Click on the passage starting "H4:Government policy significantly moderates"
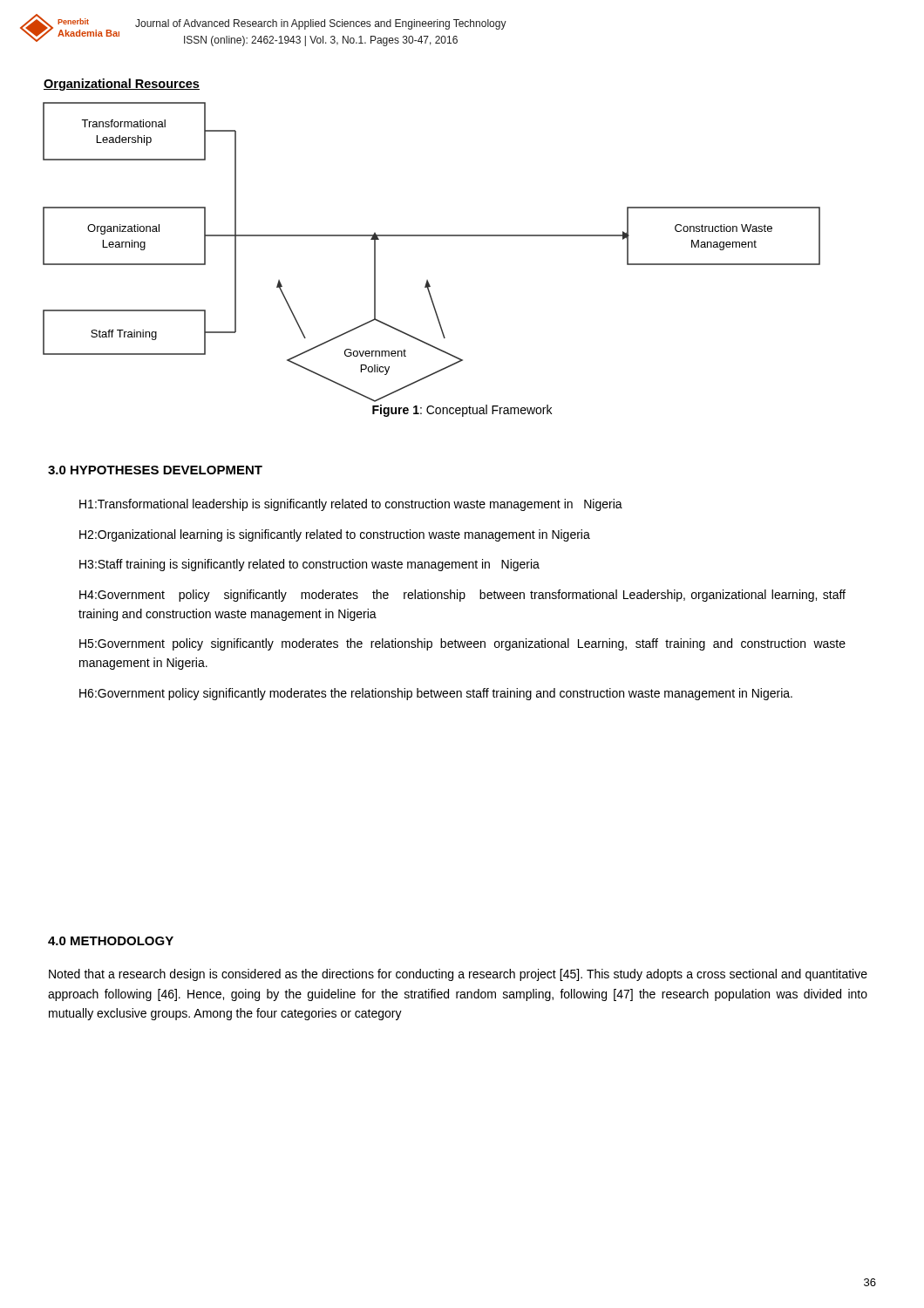 click(462, 604)
